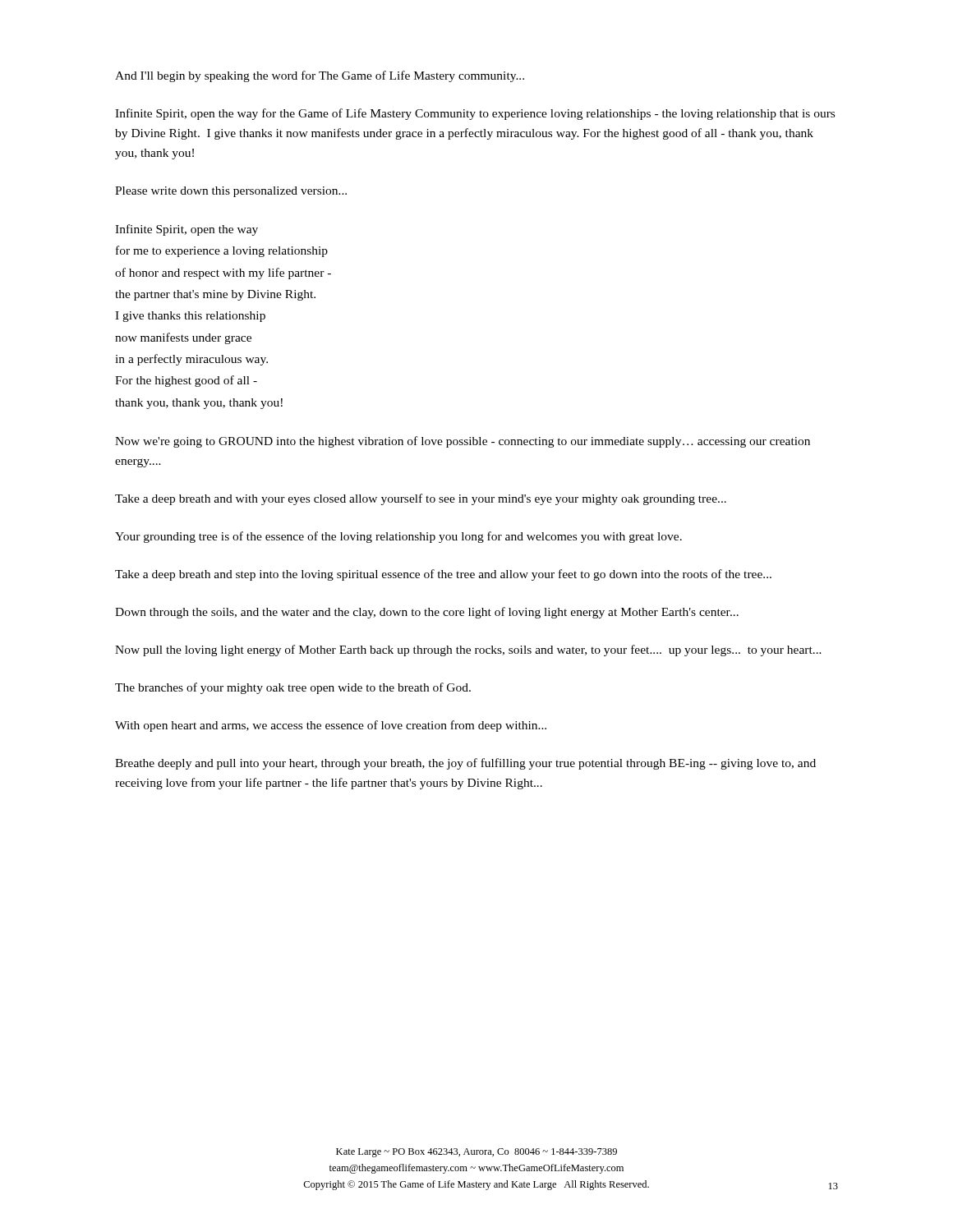Navigate to the block starting "Now we're going to GROUND into the"

[463, 451]
